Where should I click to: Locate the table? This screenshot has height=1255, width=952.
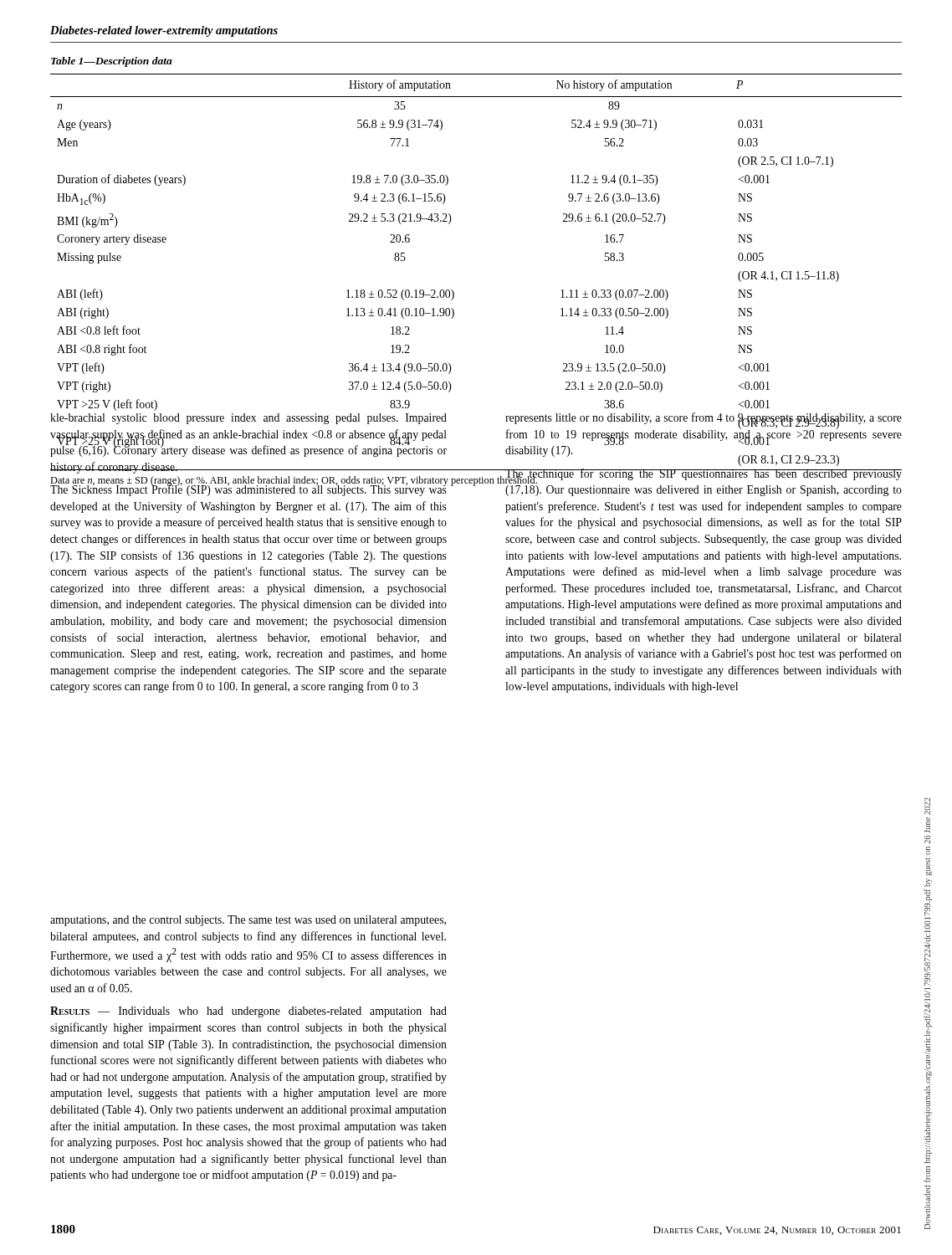click(x=476, y=272)
